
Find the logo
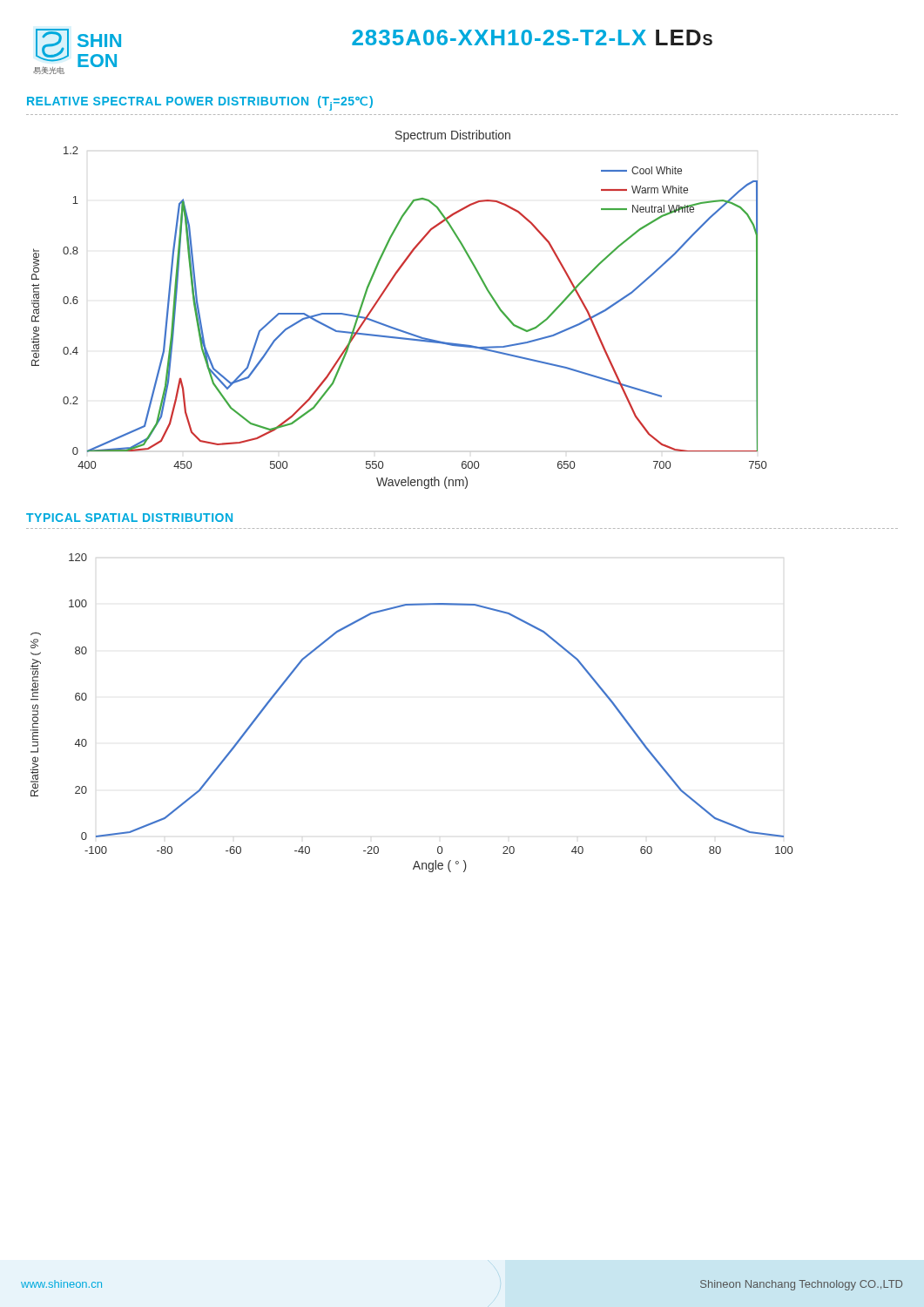(83, 50)
